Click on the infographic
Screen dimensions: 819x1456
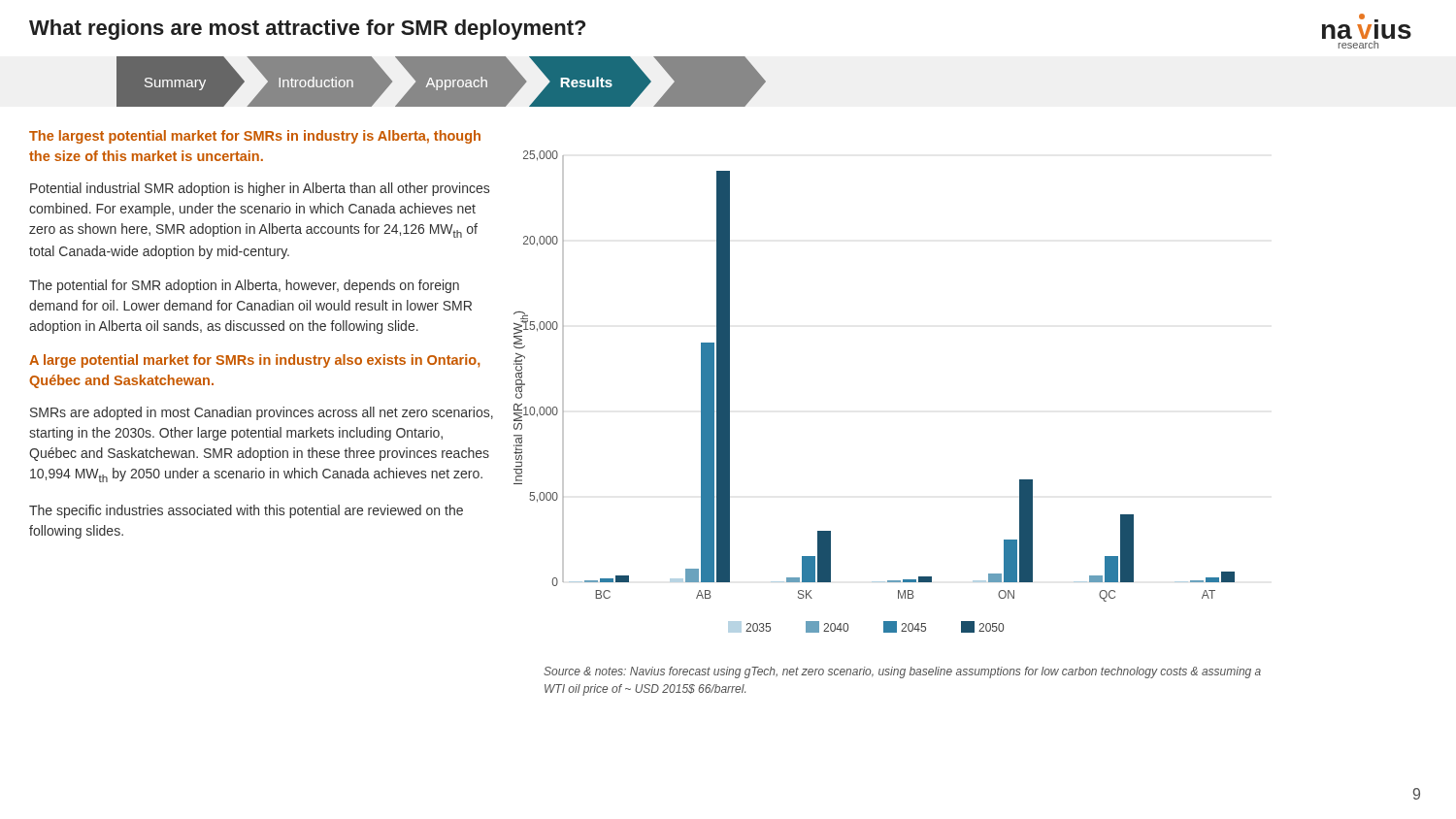728,81
